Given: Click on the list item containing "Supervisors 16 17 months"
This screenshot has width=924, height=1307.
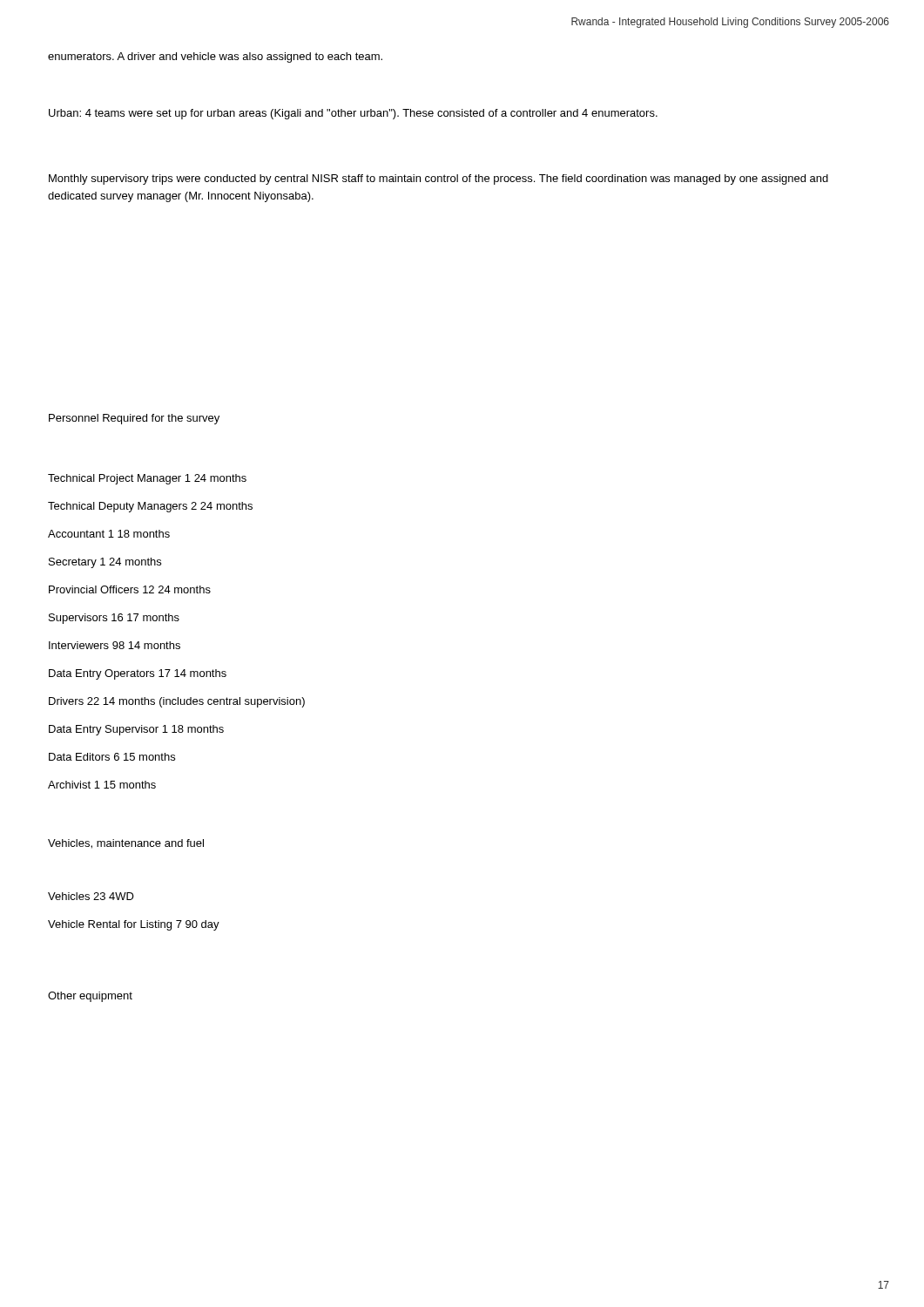Looking at the screenshot, I should coord(114,617).
